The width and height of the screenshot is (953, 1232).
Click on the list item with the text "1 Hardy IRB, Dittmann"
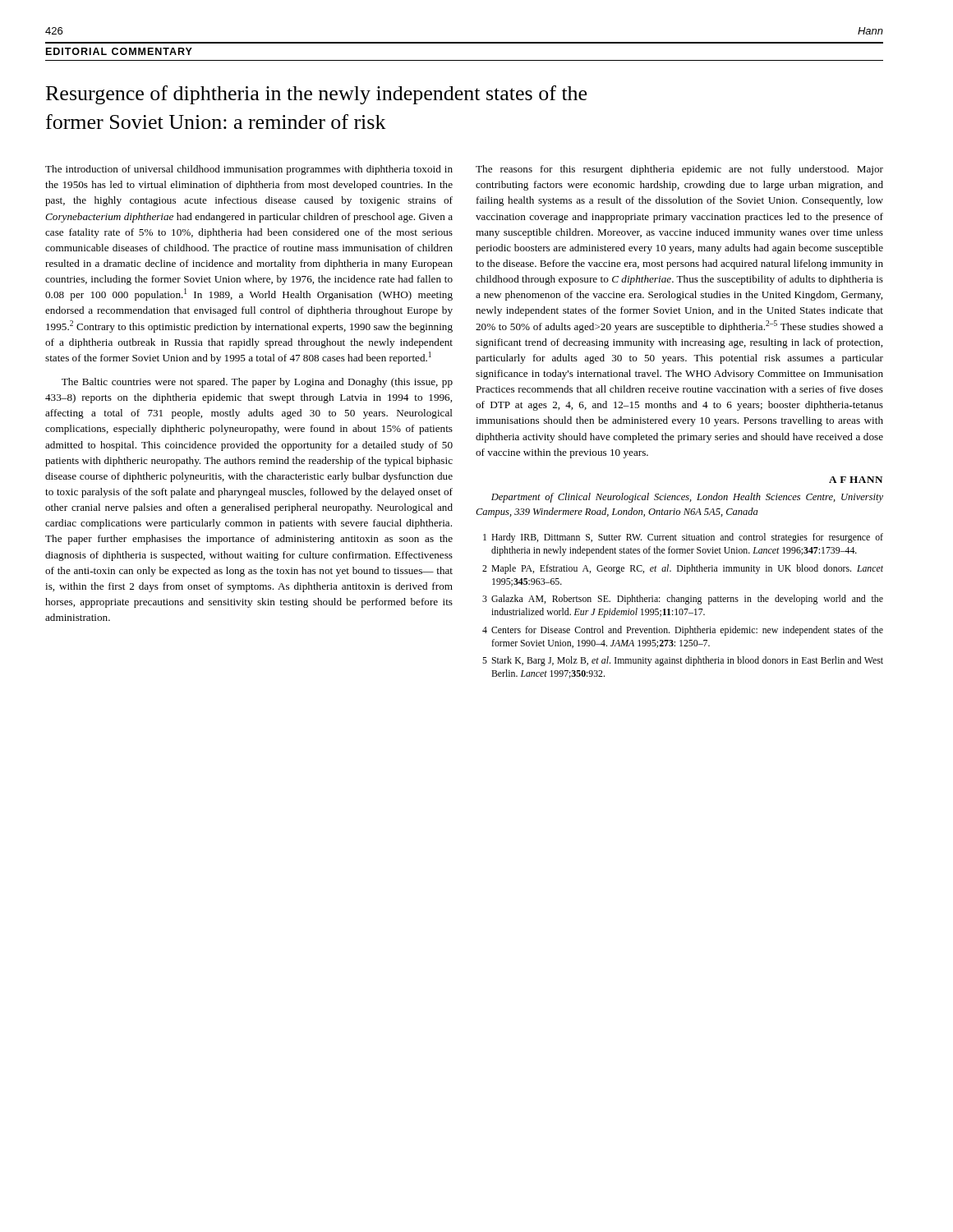pos(679,544)
